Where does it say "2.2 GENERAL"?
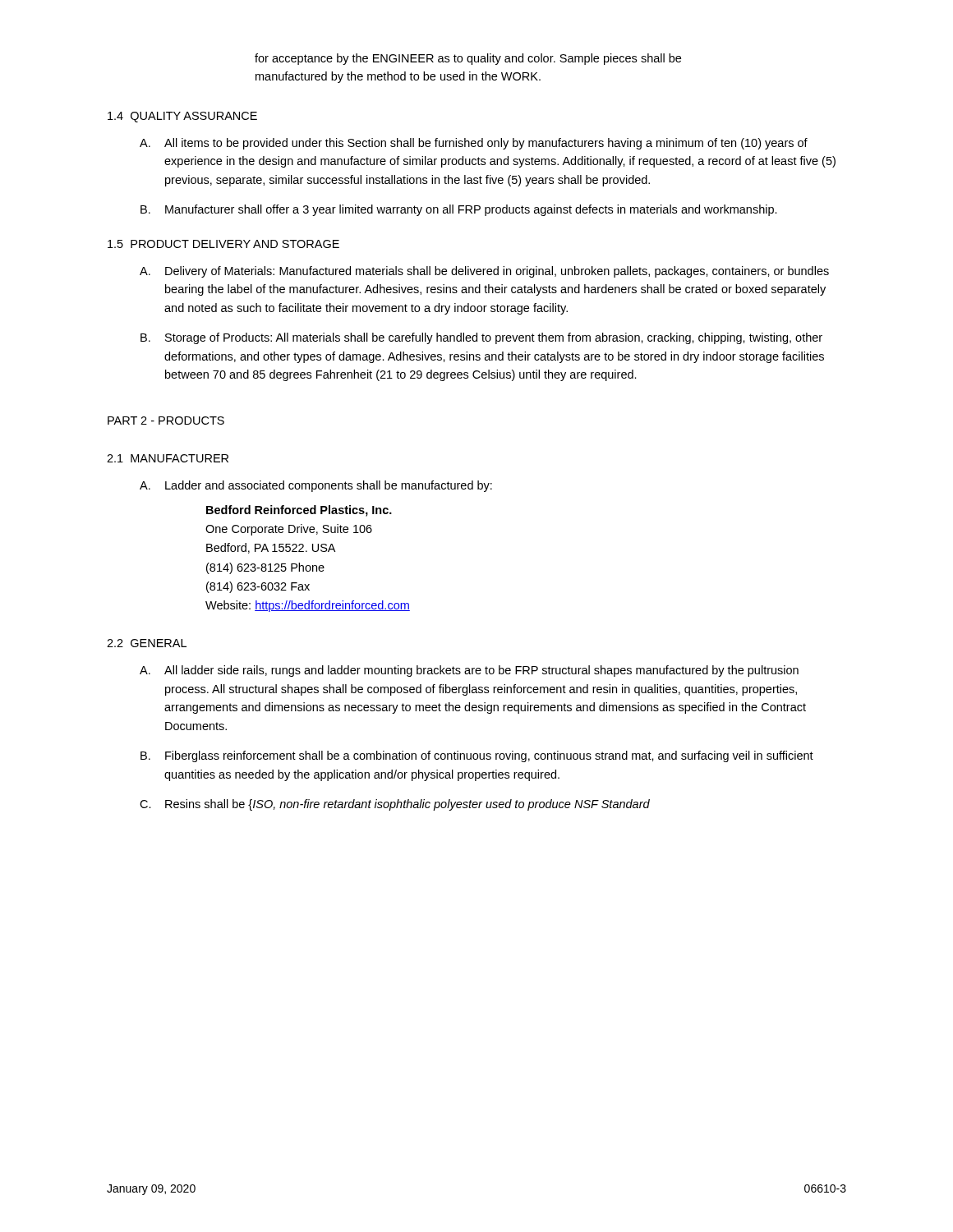This screenshot has width=953, height=1232. (147, 643)
